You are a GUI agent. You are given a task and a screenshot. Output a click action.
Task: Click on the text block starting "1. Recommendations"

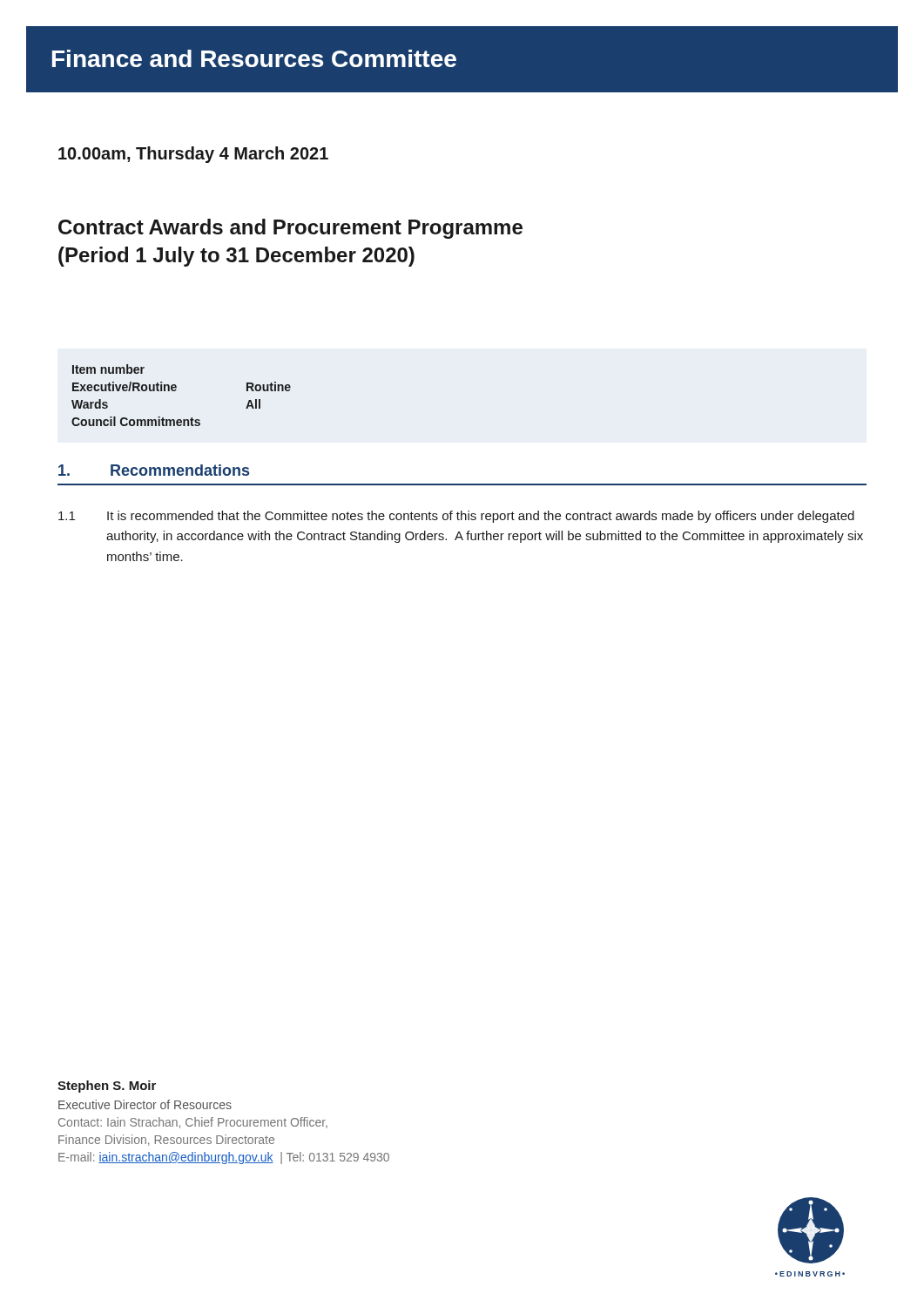click(154, 471)
